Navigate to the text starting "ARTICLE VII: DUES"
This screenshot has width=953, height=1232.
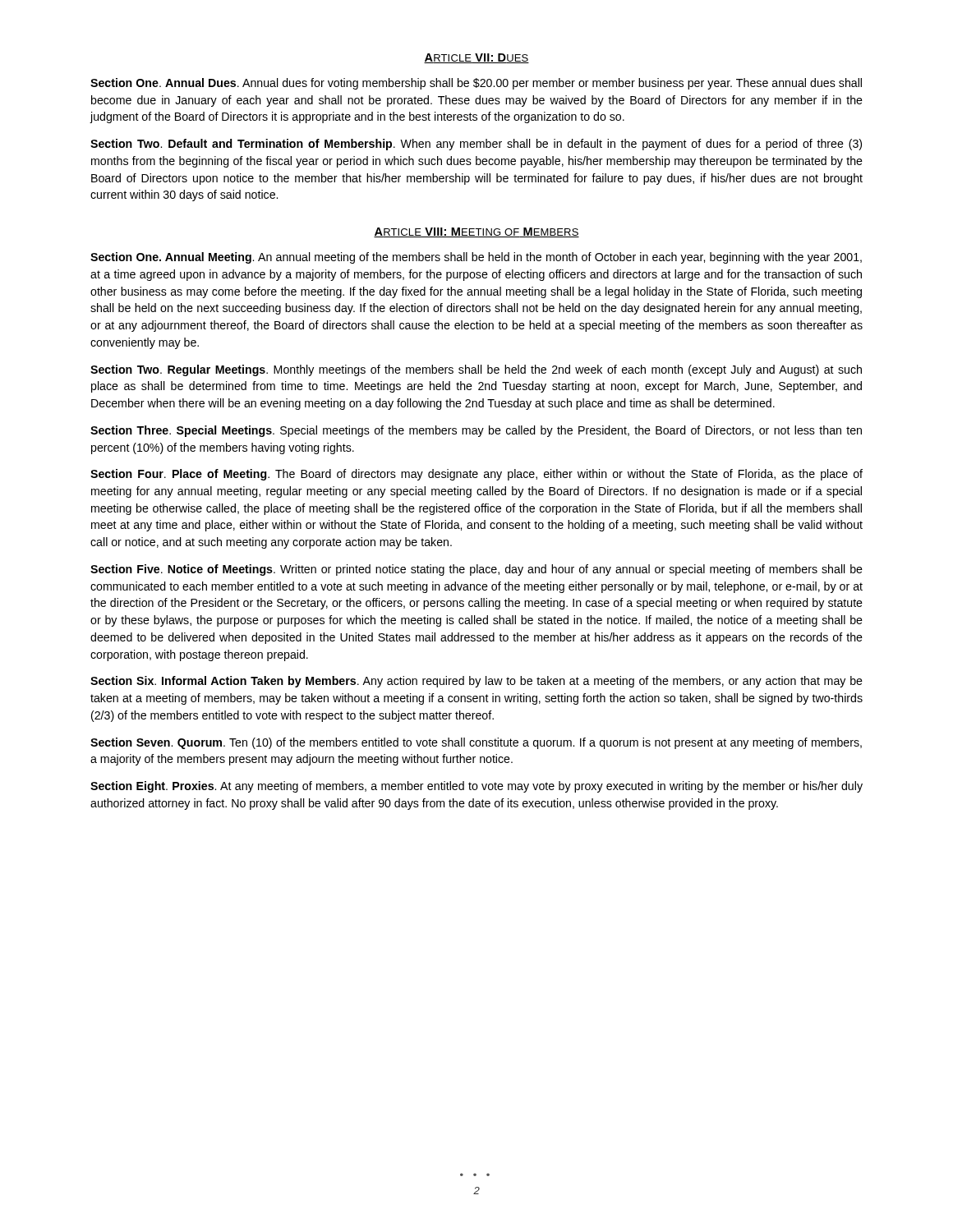[x=476, y=57]
